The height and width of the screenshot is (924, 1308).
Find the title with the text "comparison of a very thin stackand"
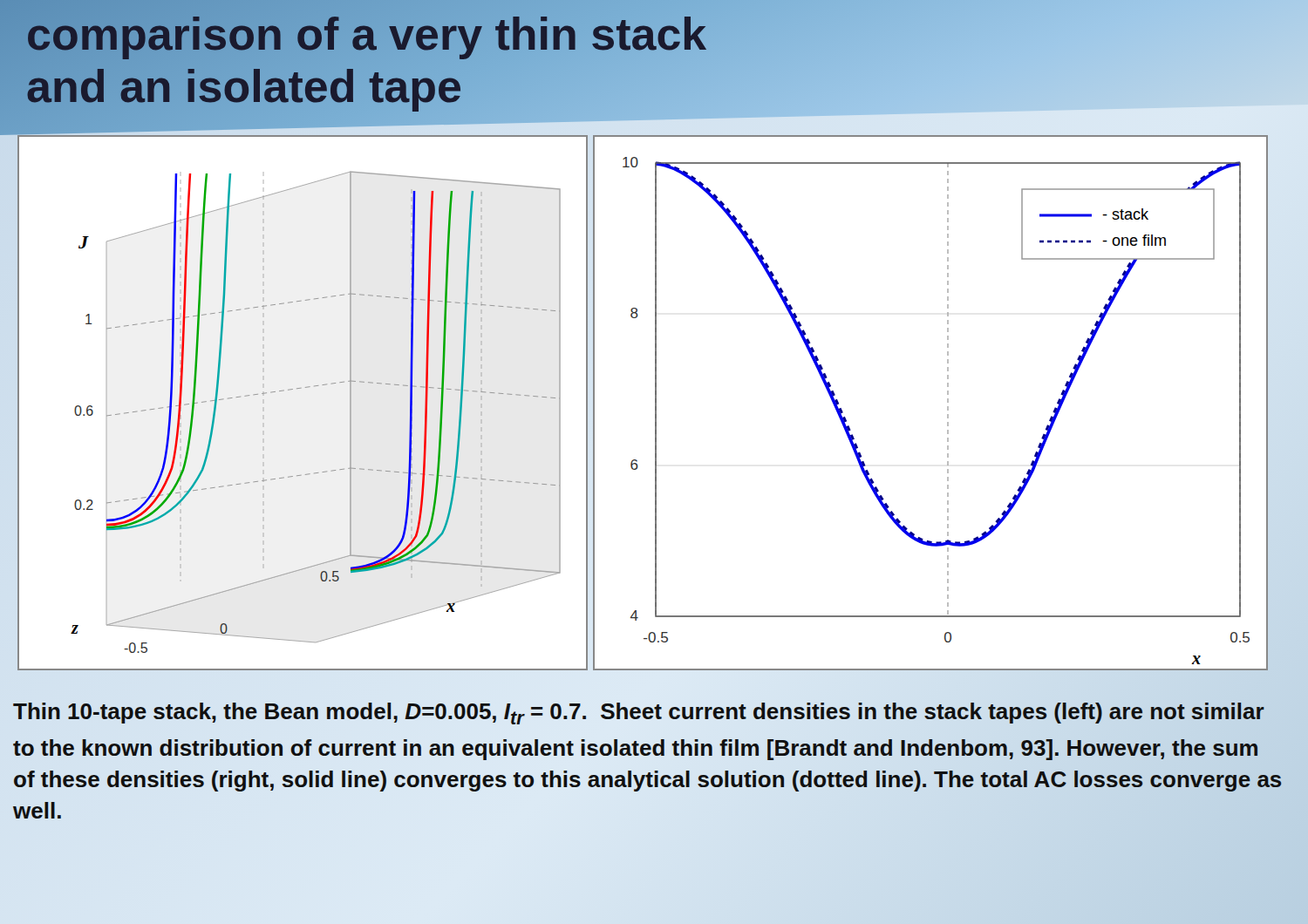click(x=366, y=61)
